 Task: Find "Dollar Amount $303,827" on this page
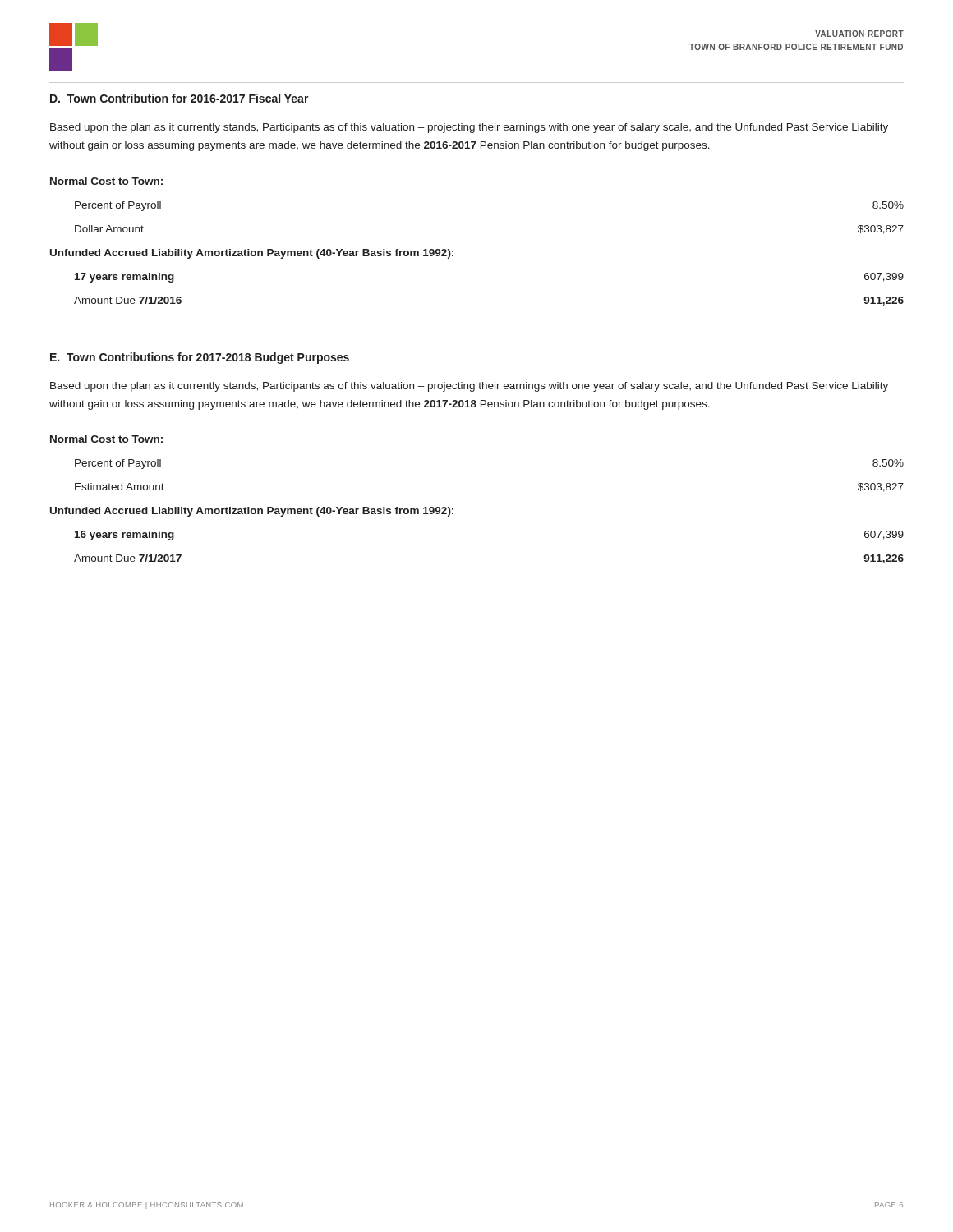coord(109,230)
